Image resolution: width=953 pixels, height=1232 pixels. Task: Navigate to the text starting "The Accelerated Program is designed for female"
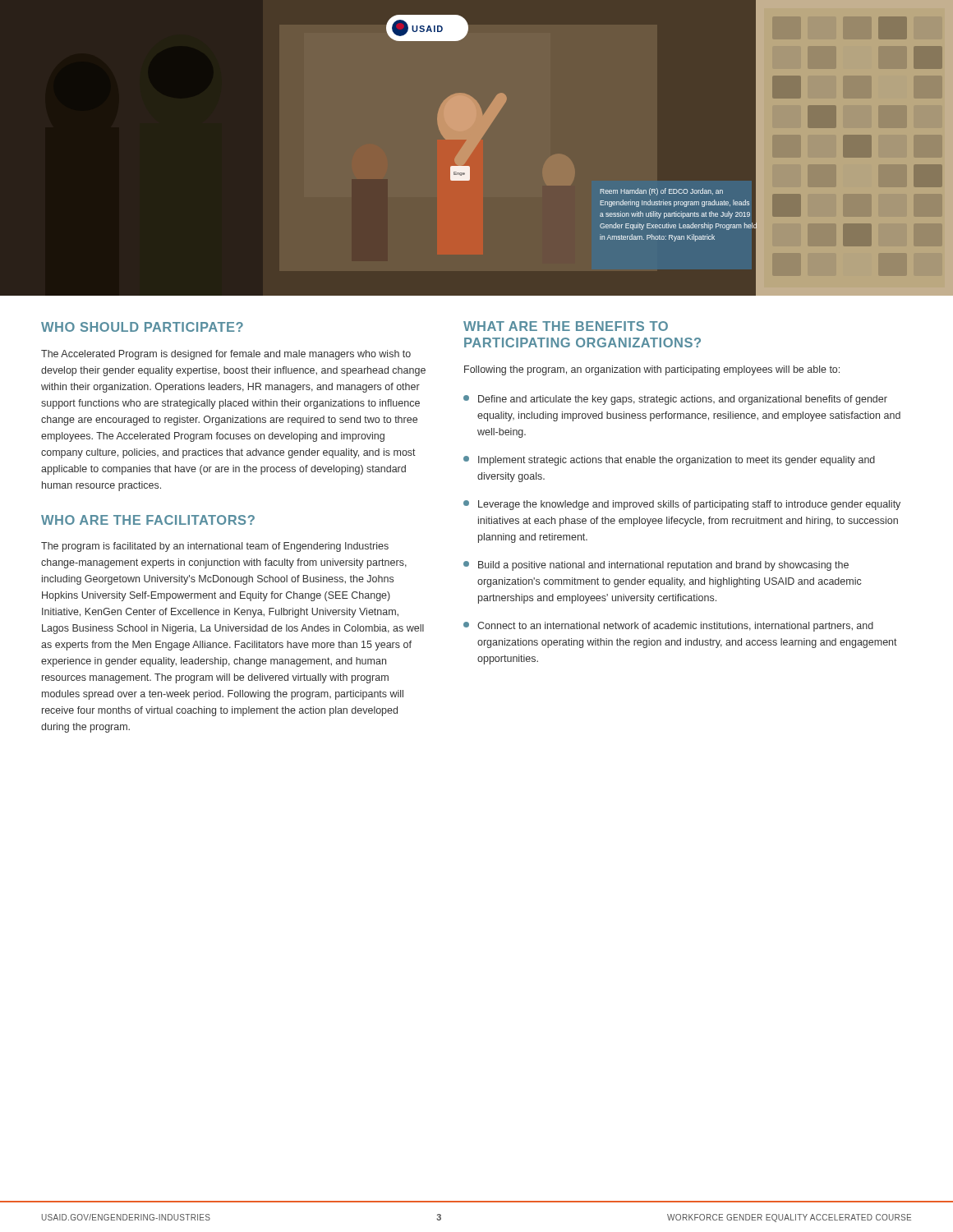(x=234, y=419)
